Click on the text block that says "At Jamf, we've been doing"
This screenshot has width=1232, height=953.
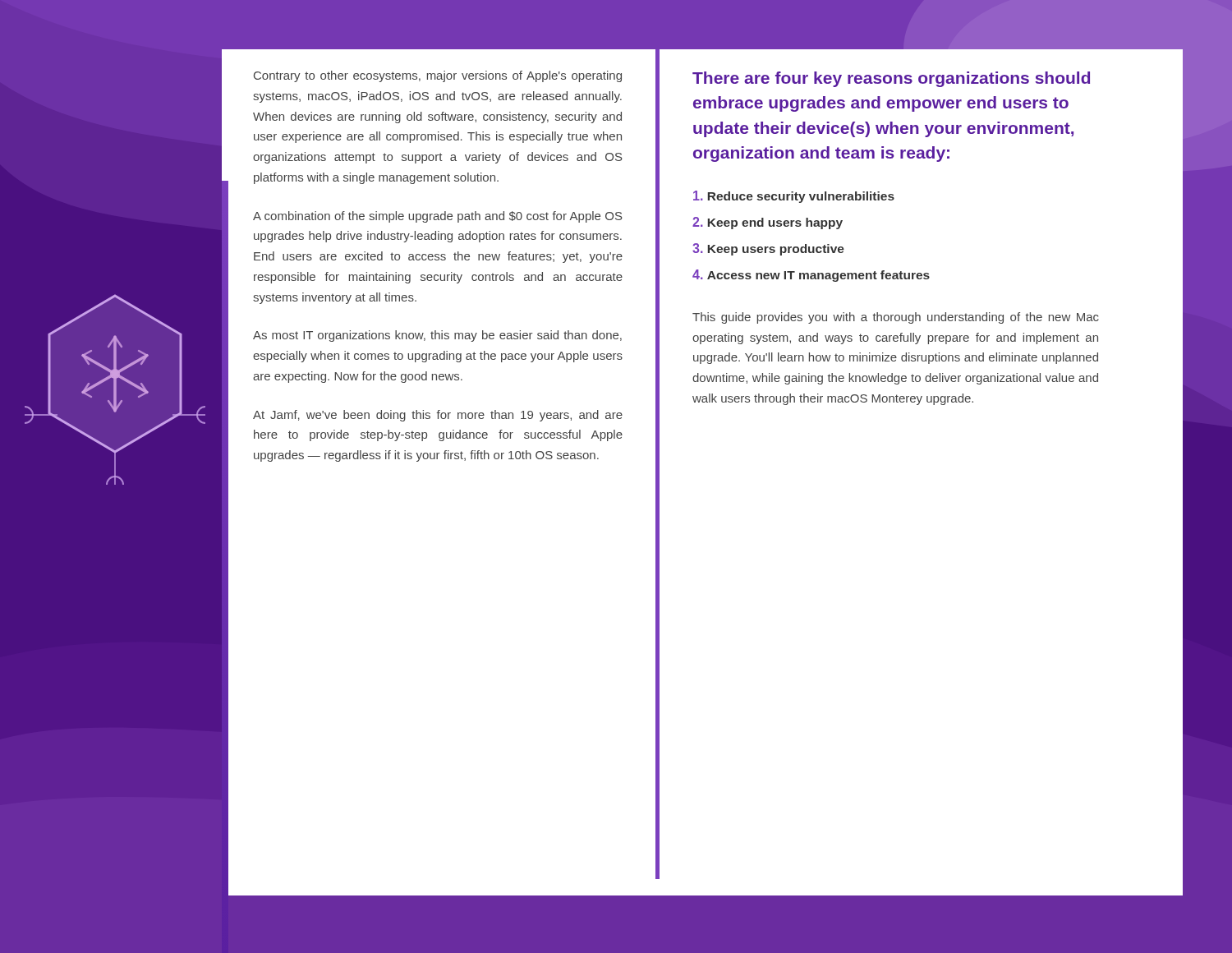tap(438, 434)
